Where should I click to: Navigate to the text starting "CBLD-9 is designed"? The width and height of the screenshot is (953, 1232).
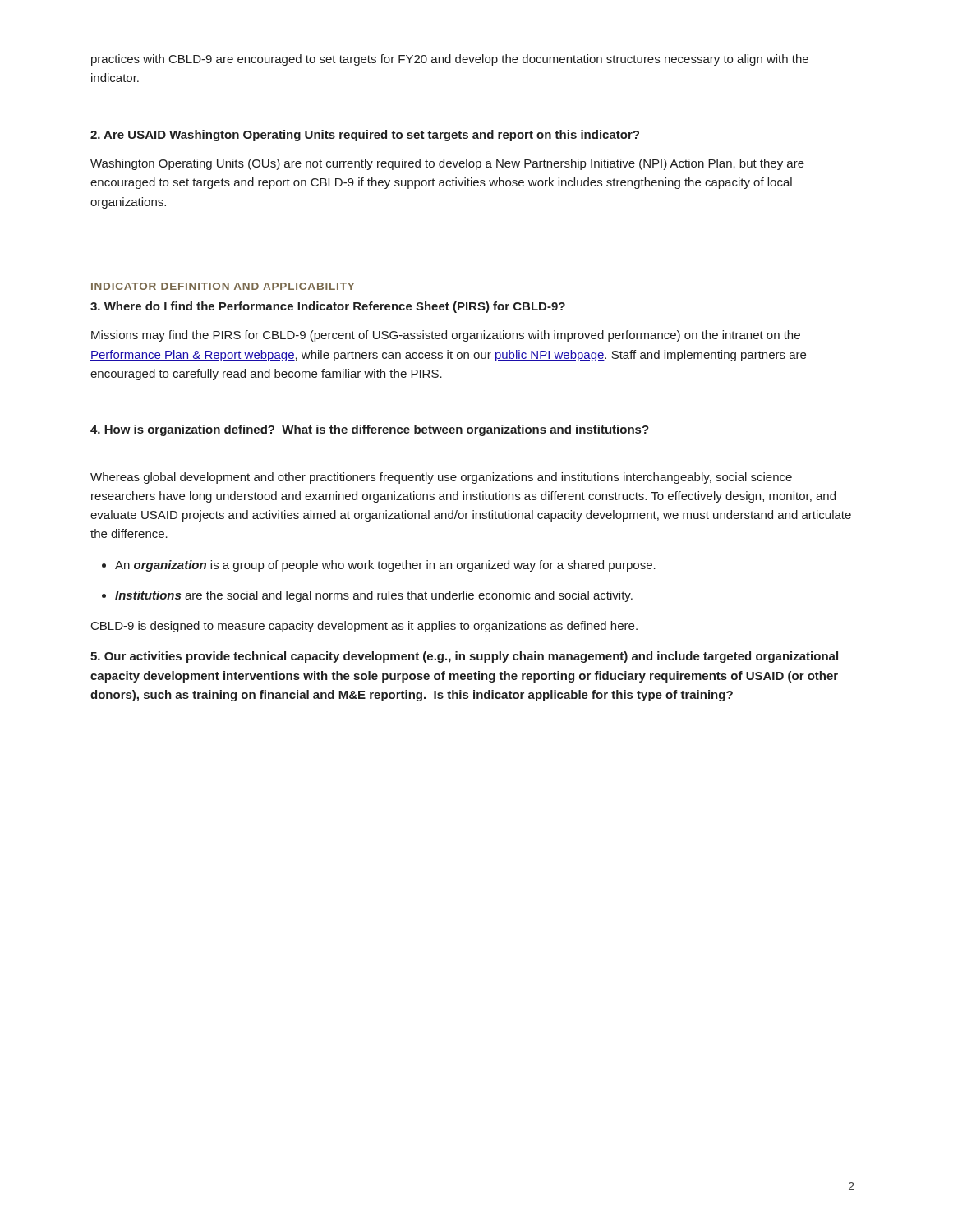point(364,625)
